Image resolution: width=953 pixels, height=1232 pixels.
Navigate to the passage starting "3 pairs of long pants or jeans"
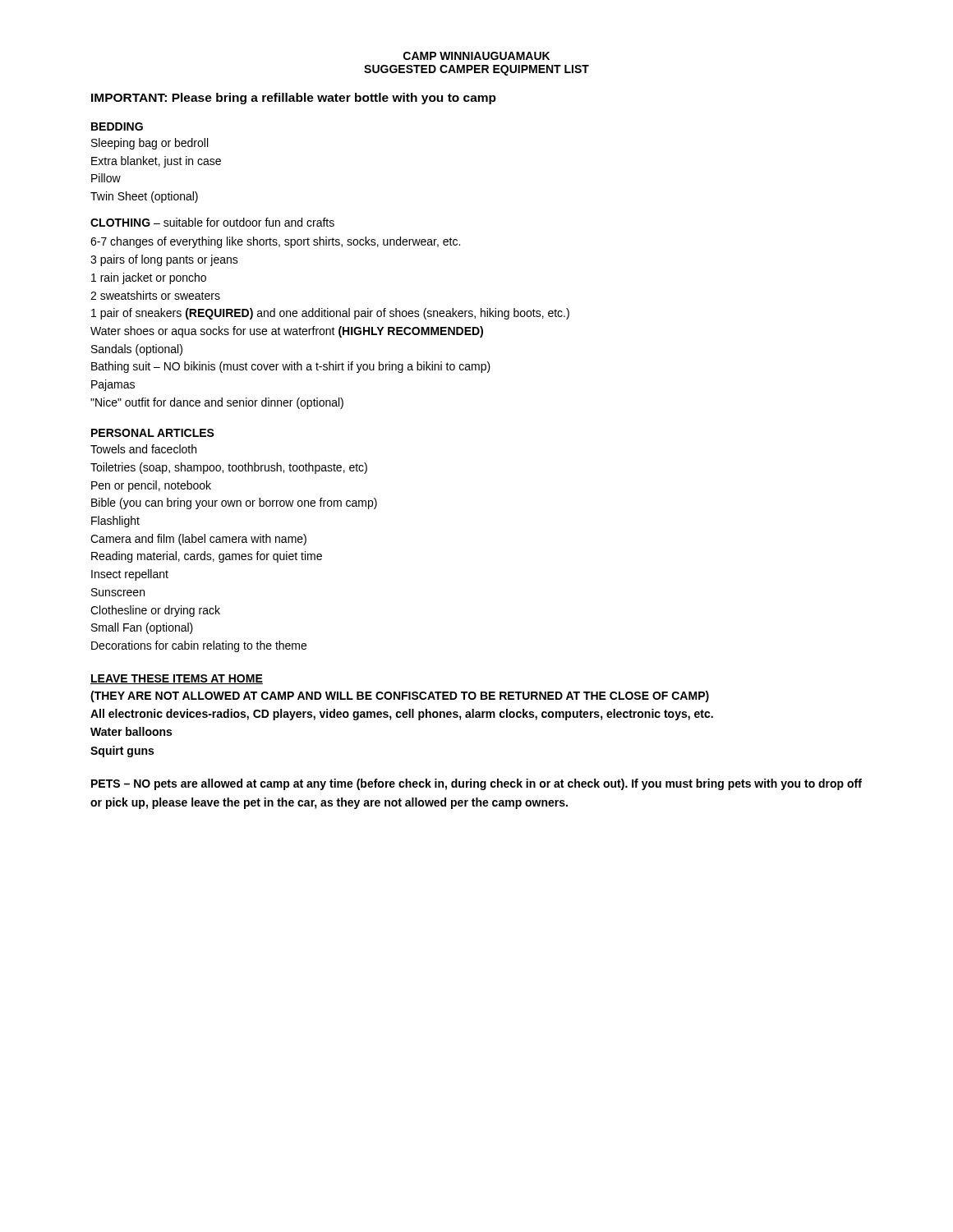coord(164,260)
